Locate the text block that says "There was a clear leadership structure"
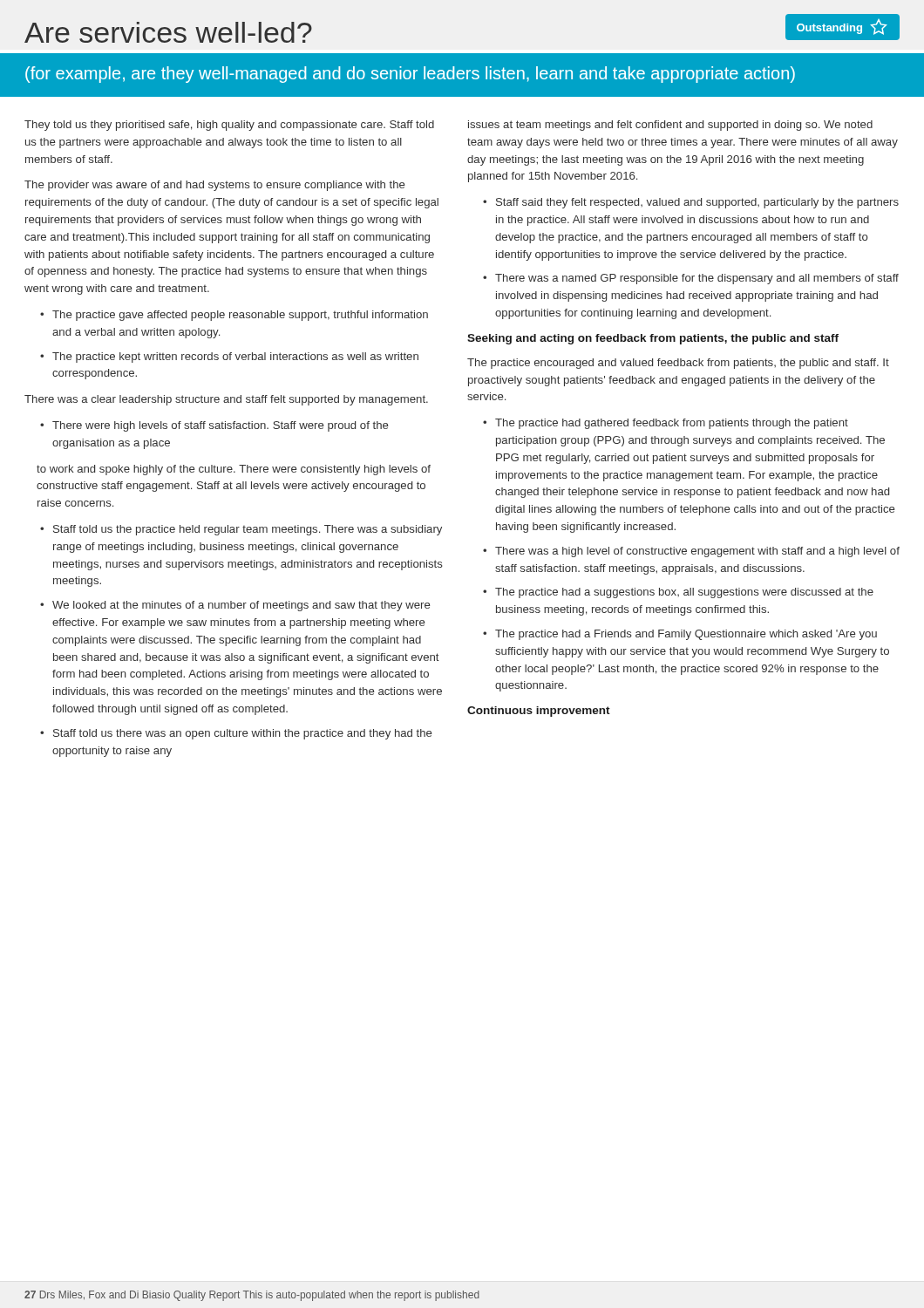The width and height of the screenshot is (924, 1308). pos(234,399)
